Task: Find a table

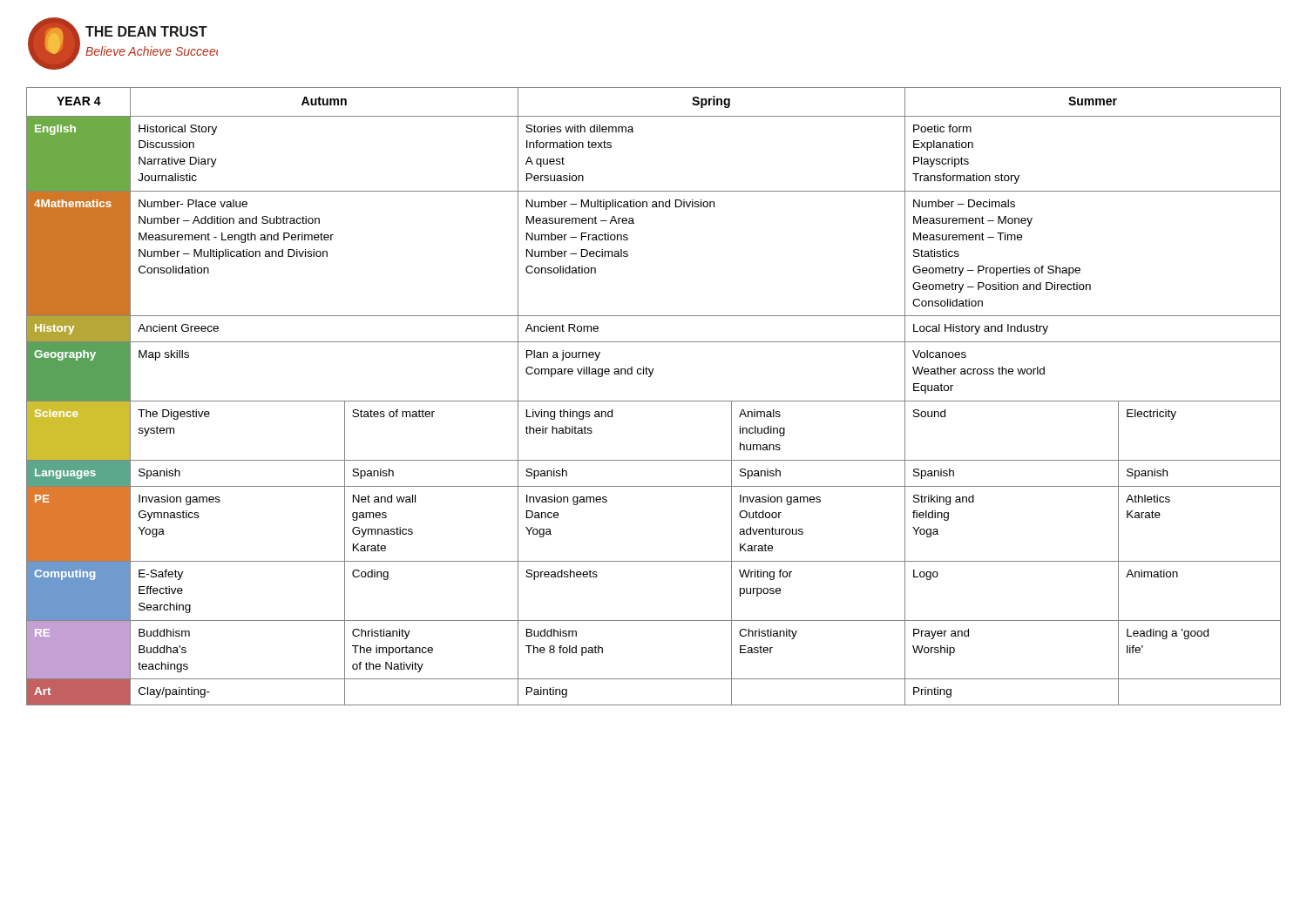Action: 654,396
